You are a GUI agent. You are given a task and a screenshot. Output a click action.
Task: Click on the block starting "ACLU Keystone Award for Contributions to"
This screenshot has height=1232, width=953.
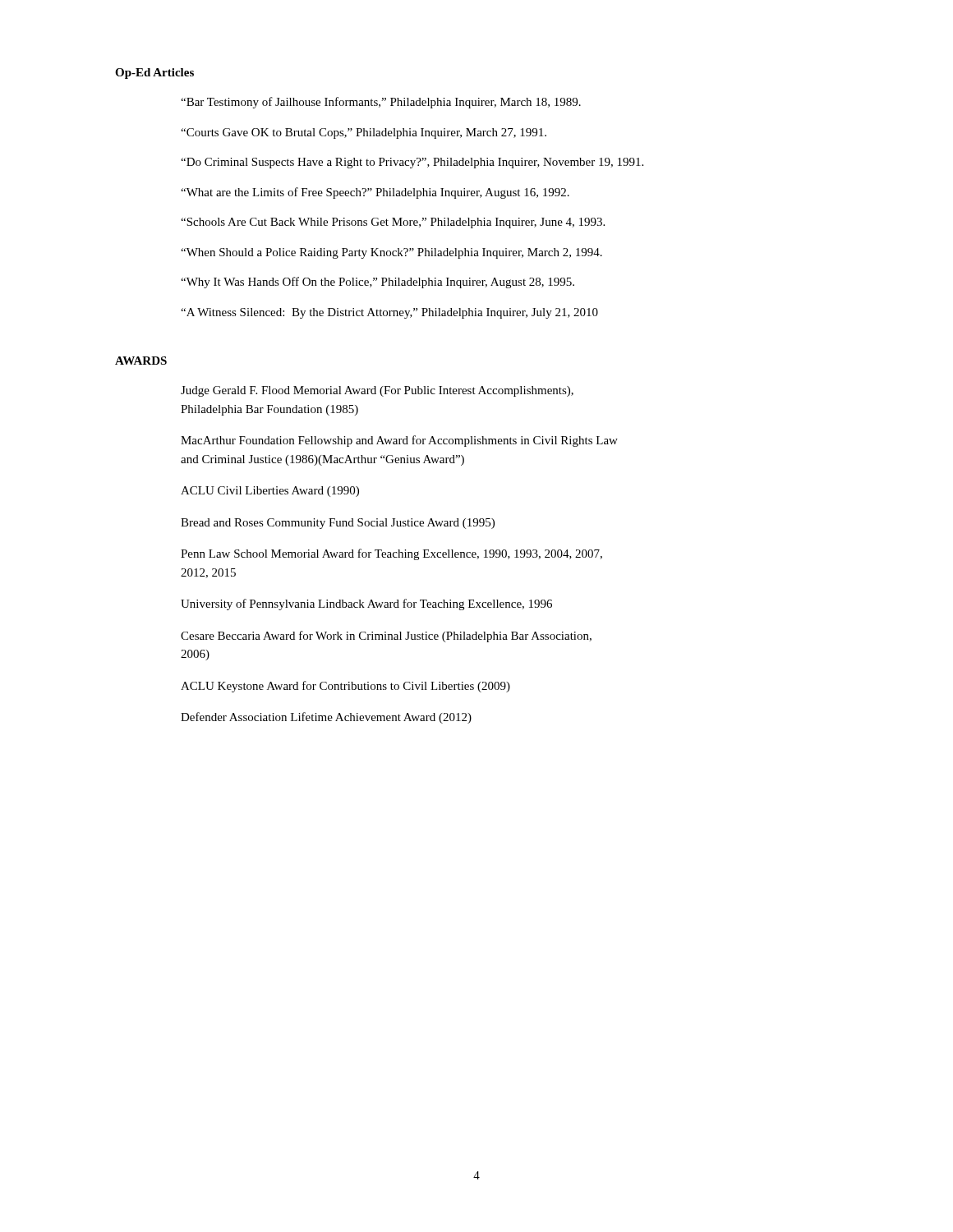[346, 685]
